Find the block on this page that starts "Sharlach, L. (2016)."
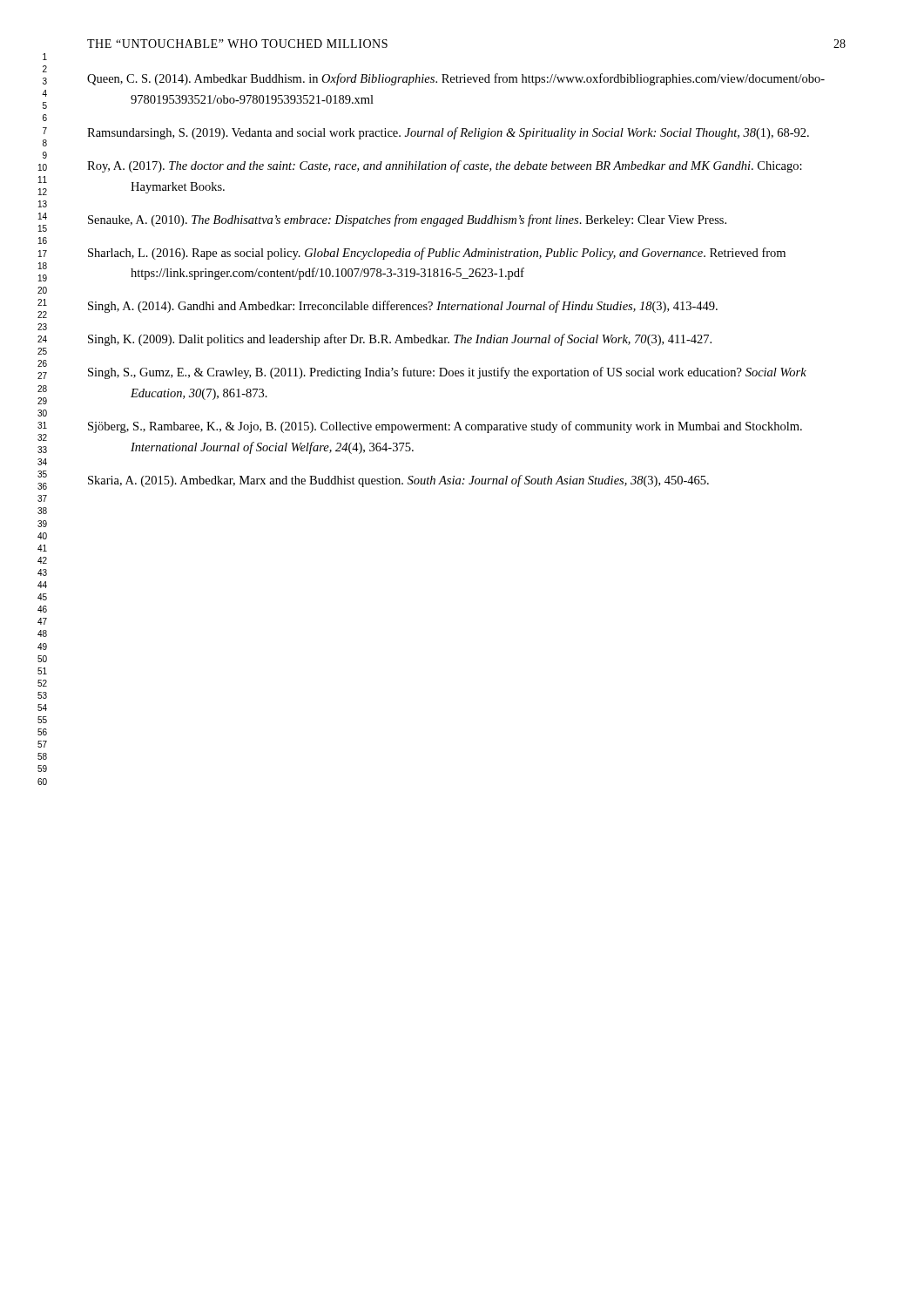The height and width of the screenshot is (1307, 924). coord(437,263)
